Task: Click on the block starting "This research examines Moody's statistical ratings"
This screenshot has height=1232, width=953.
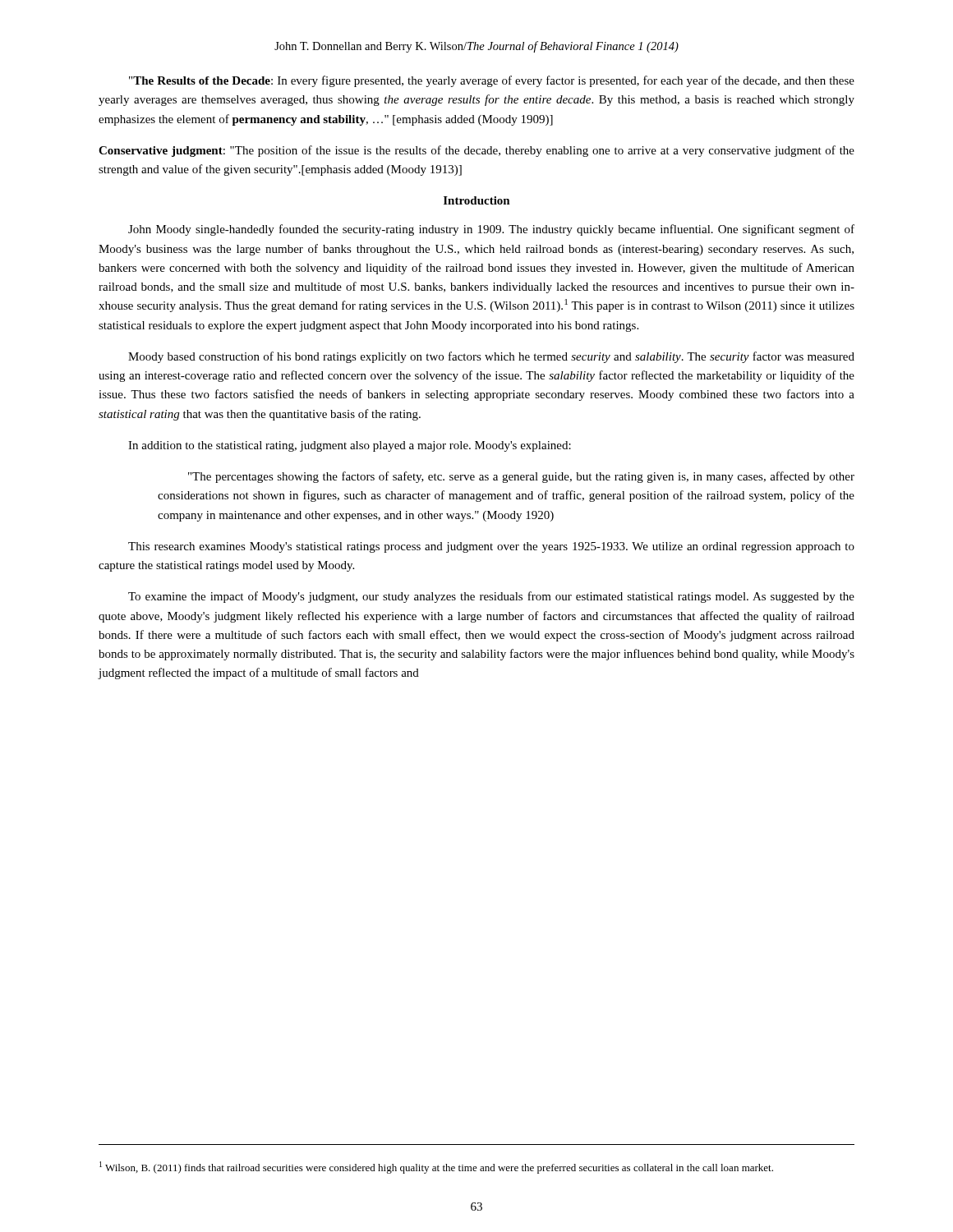Action: click(x=476, y=556)
